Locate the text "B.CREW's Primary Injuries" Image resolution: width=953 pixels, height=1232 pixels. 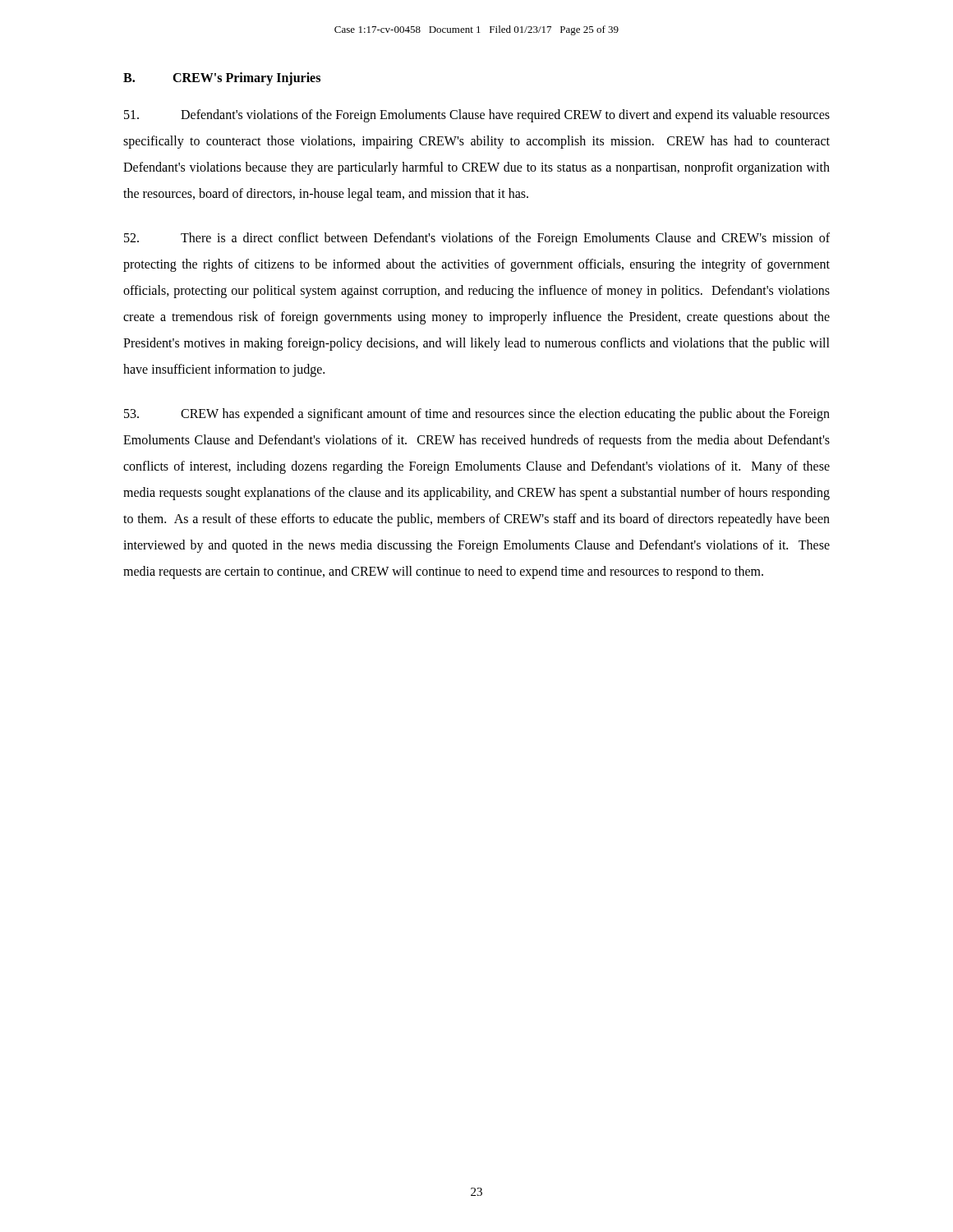222,78
